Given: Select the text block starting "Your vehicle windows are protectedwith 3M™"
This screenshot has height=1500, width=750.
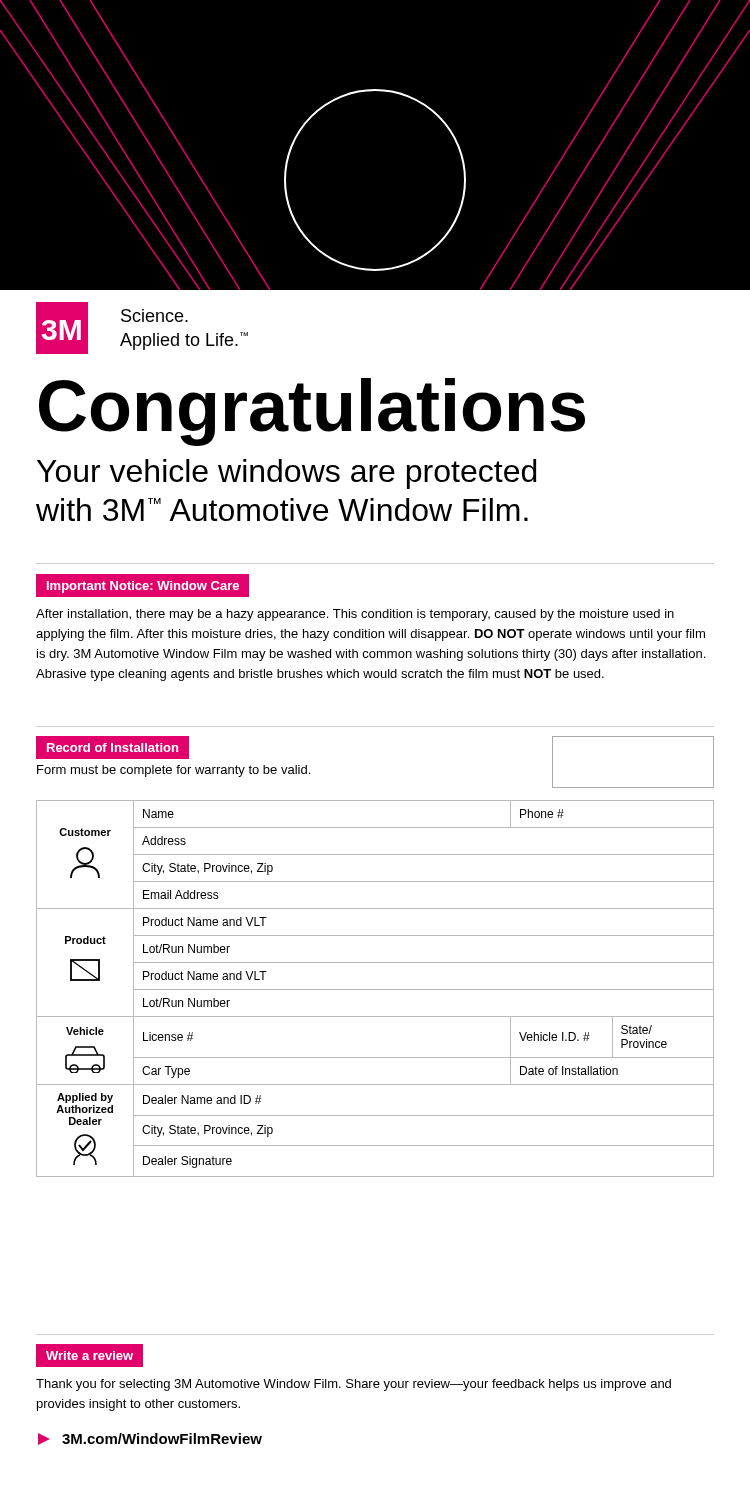Looking at the screenshot, I should tap(287, 490).
